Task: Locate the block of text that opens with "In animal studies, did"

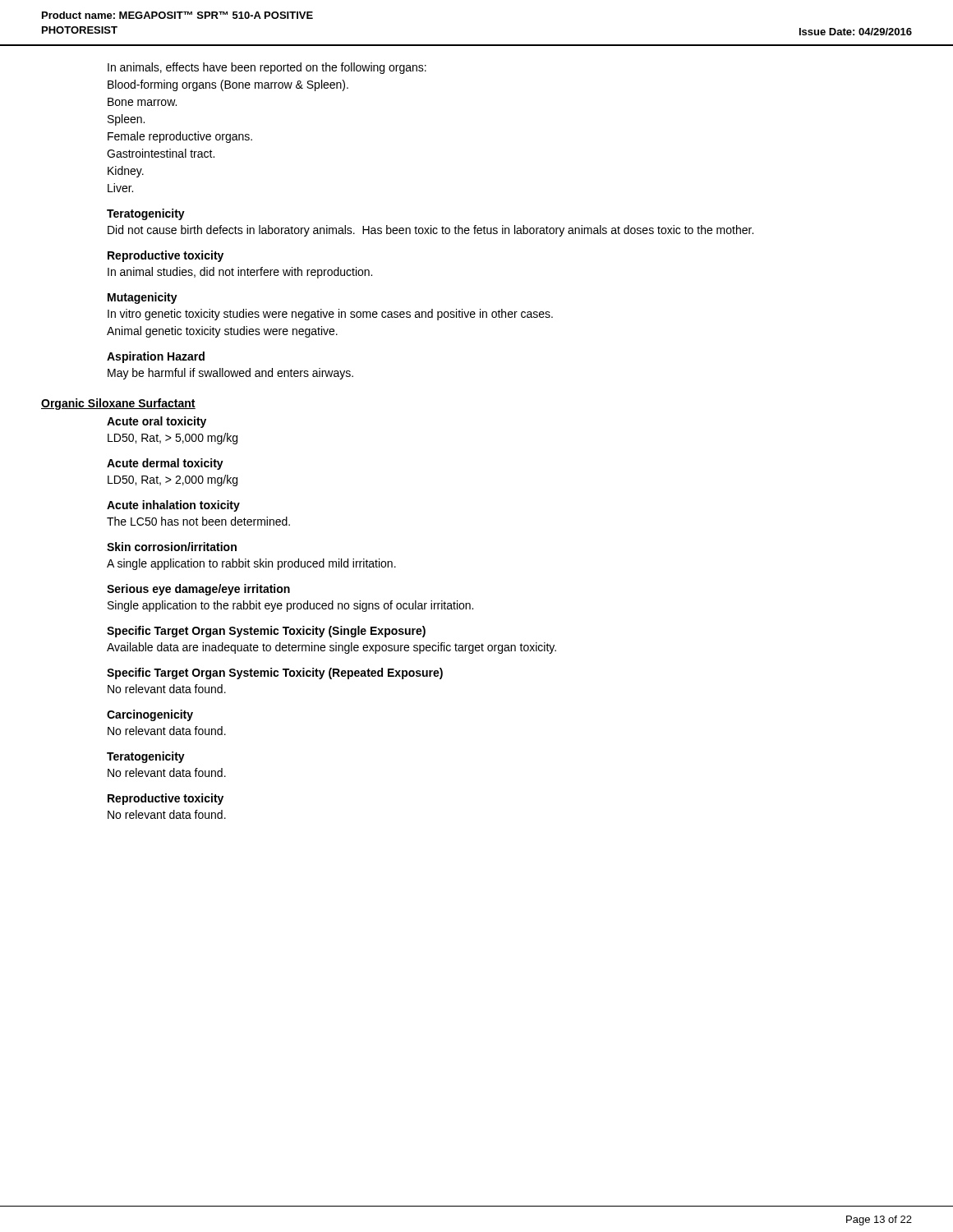Action: (240, 272)
